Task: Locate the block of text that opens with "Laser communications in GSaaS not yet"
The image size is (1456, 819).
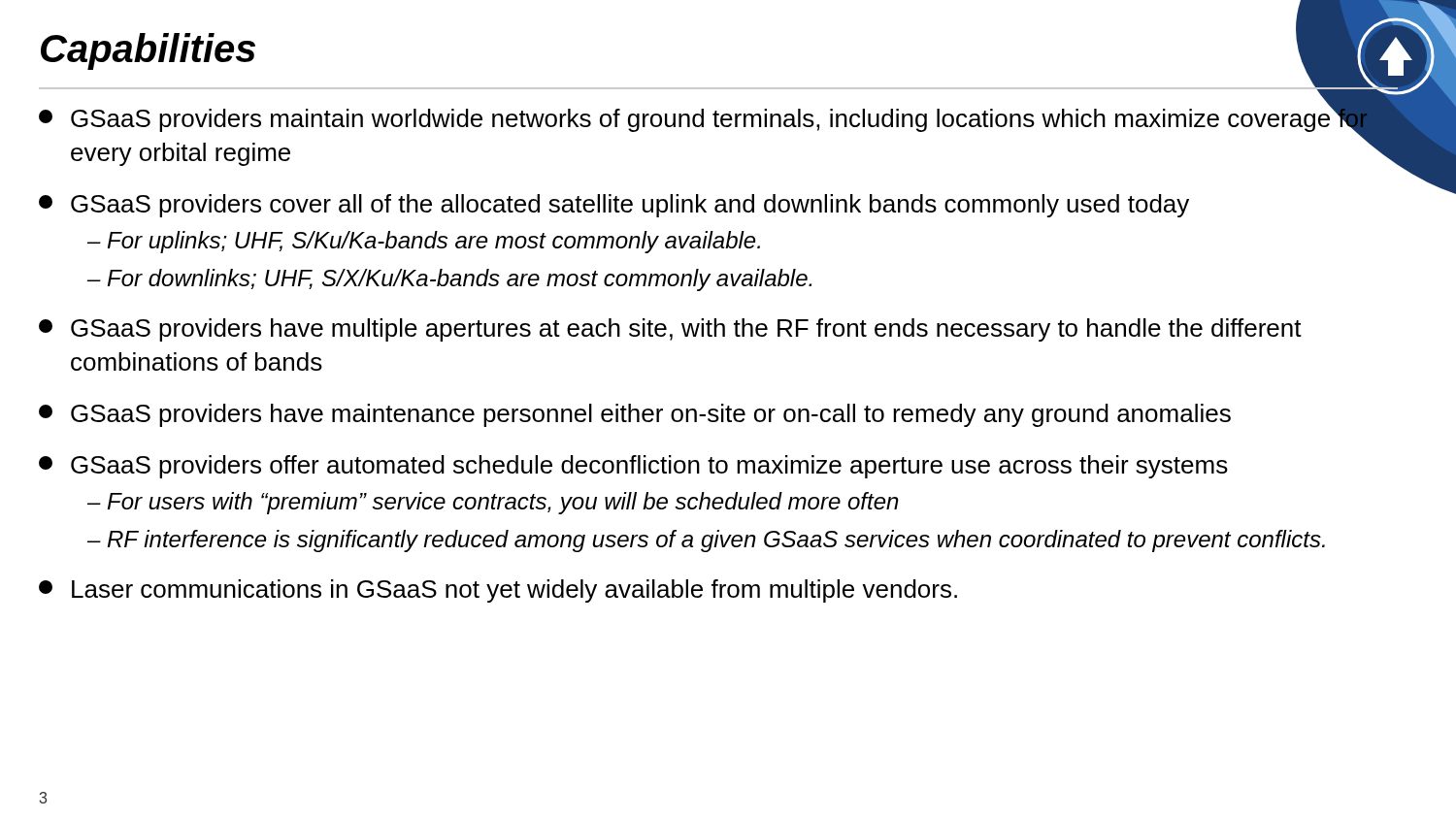Action: pyautogui.click(x=718, y=590)
